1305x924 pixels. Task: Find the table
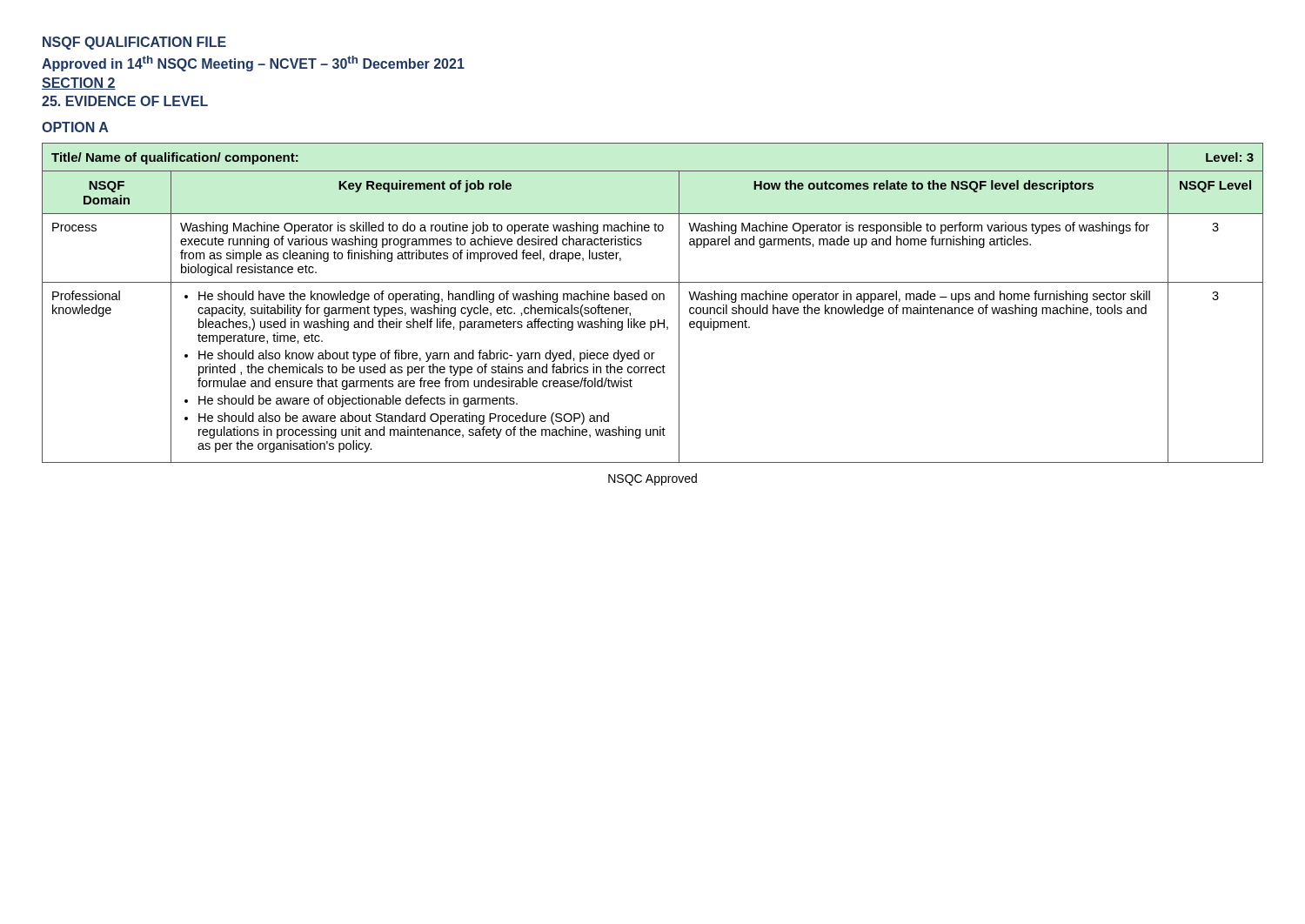tap(652, 303)
